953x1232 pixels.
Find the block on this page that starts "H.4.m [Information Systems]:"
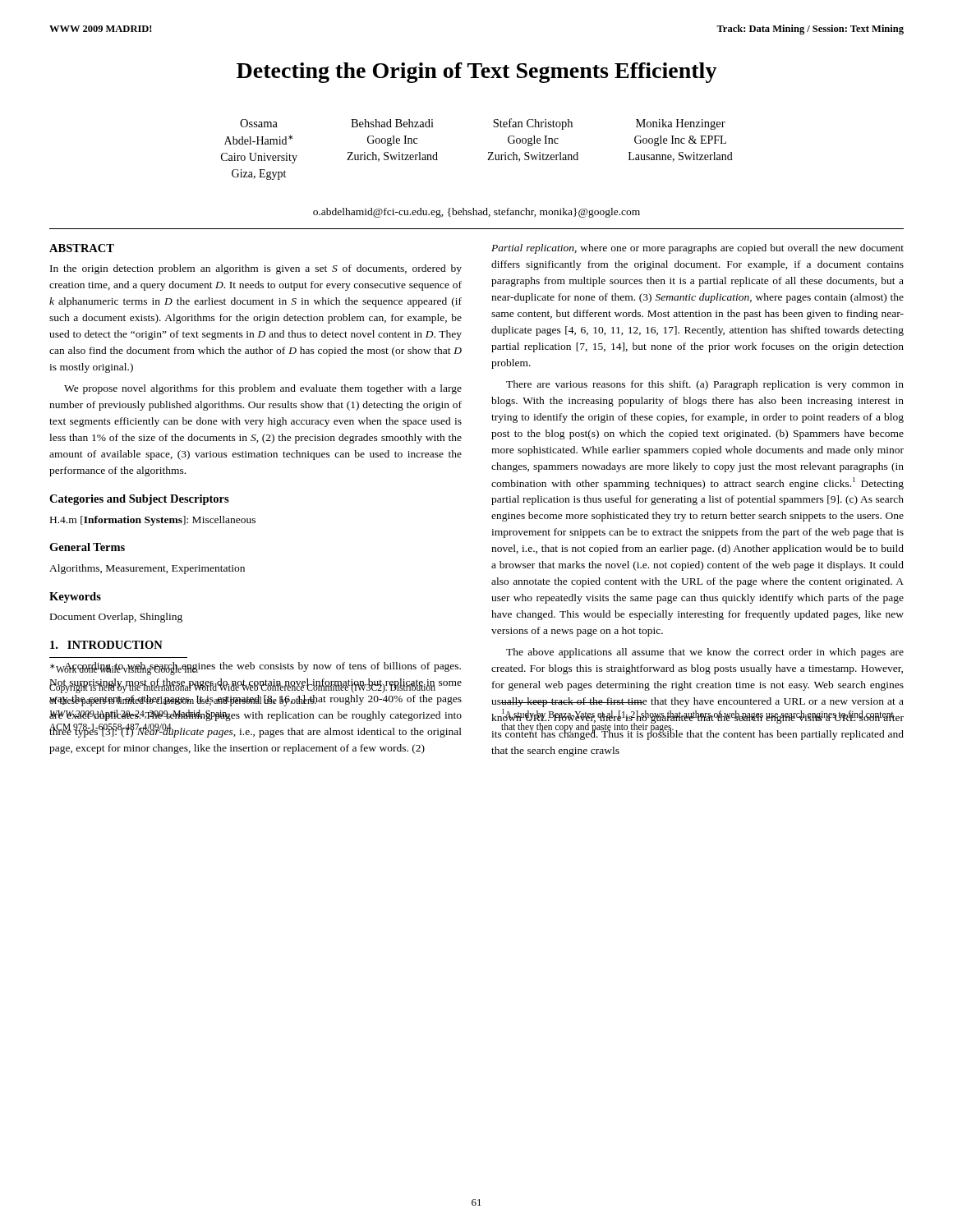255,519
